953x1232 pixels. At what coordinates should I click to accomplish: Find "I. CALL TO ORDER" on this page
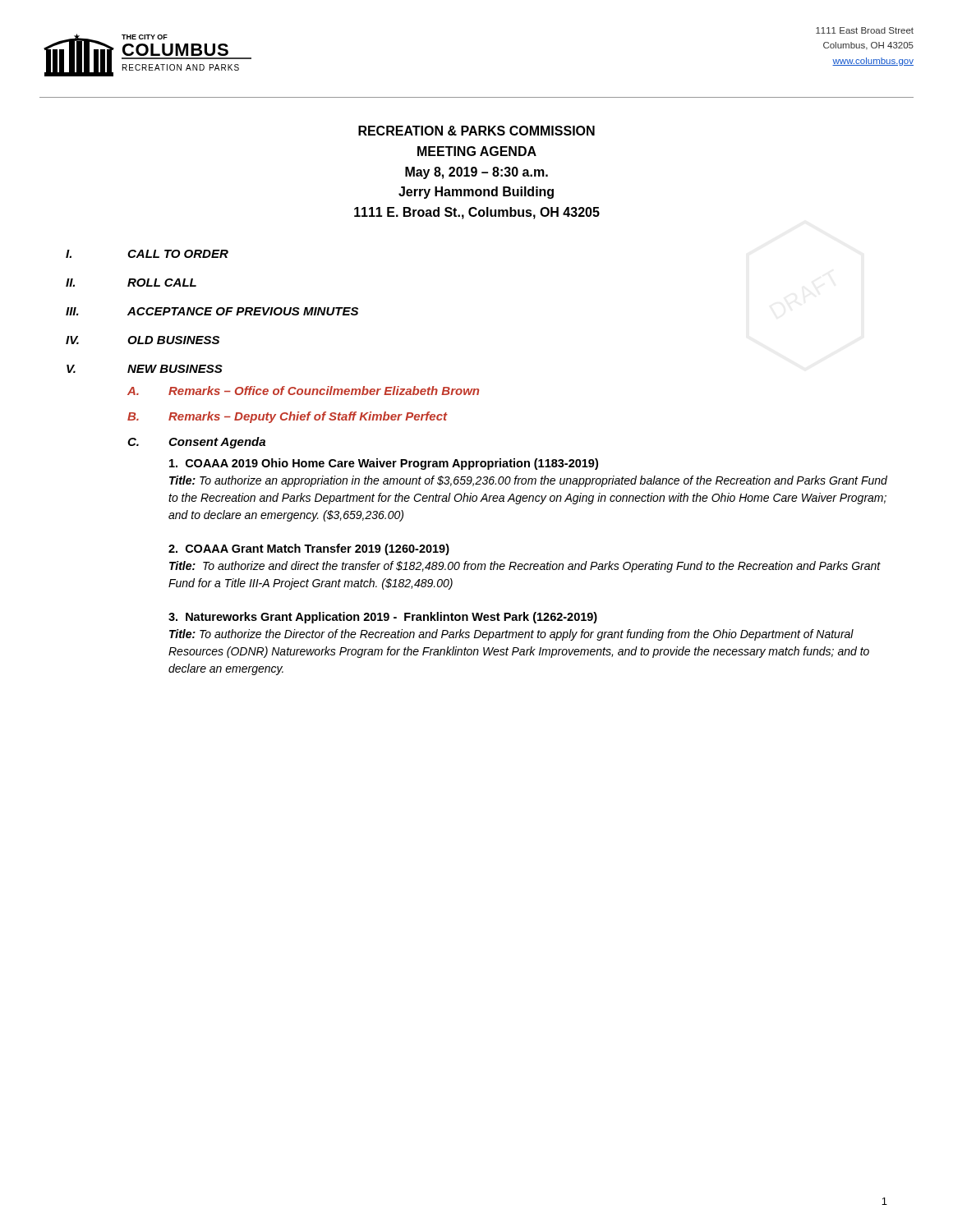click(x=147, y=253)
